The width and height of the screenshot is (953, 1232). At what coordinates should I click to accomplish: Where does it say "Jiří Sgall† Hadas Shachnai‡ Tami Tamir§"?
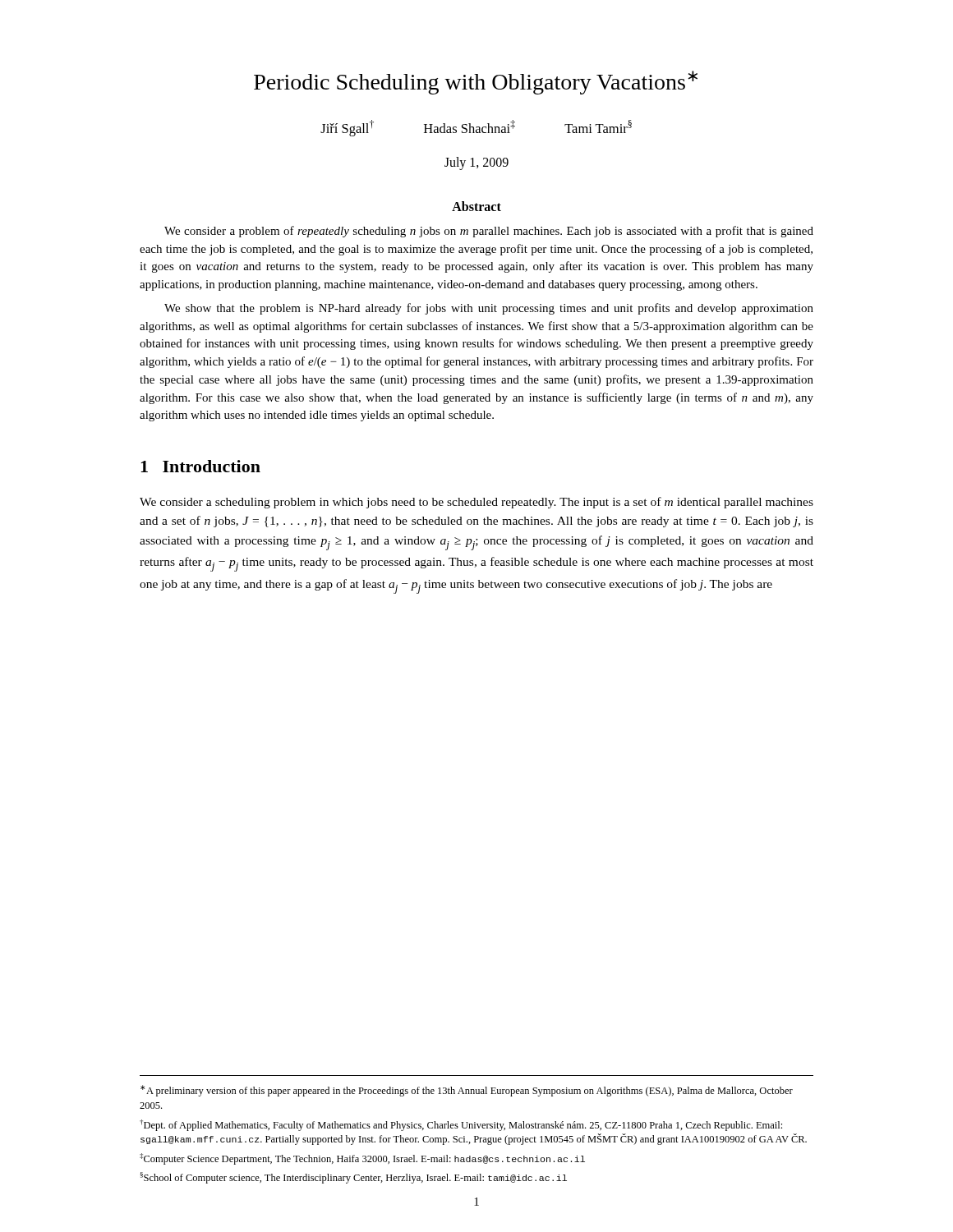point(476,128)
